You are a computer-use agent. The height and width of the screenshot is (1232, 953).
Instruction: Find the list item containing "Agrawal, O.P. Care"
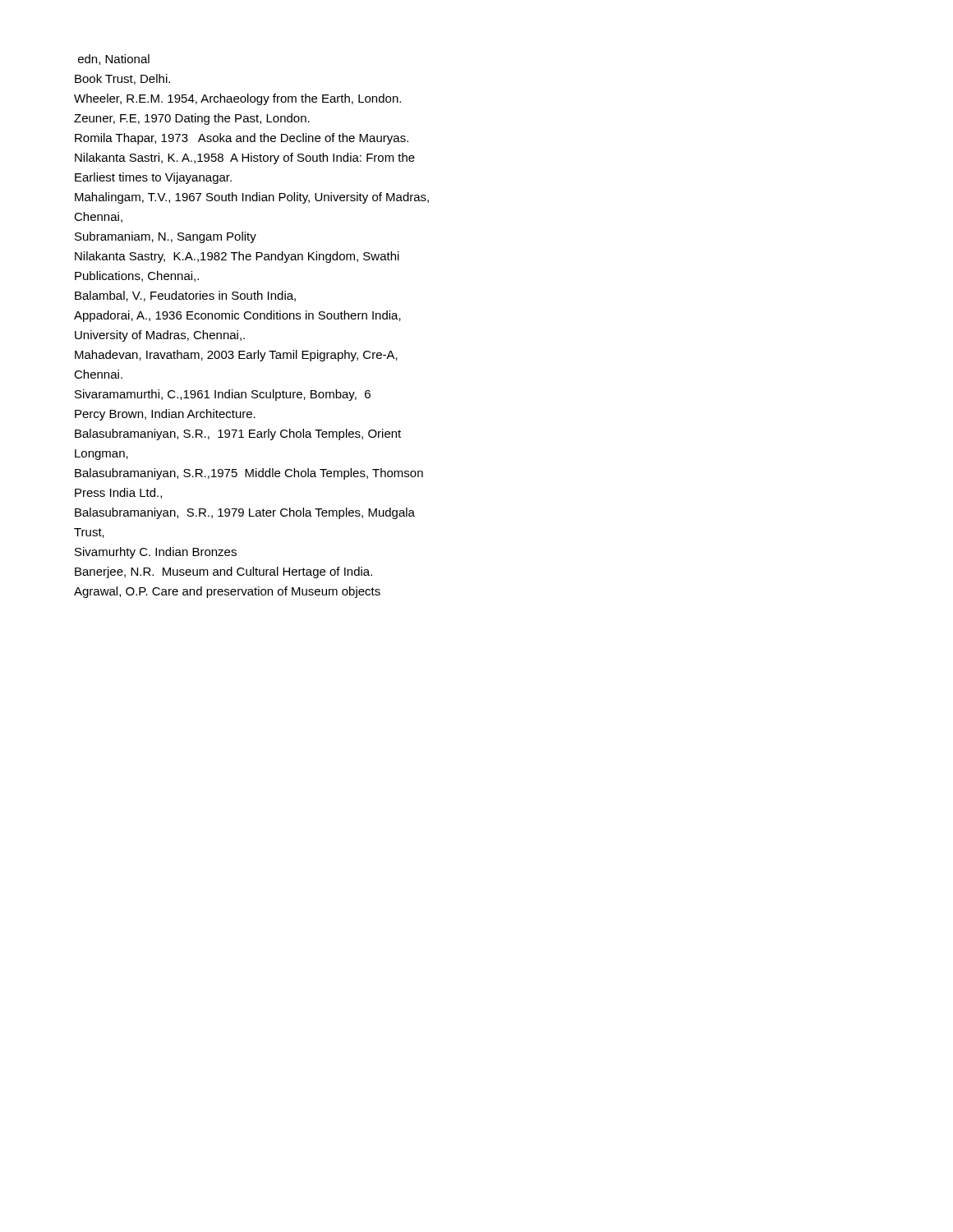pos(227,591)
